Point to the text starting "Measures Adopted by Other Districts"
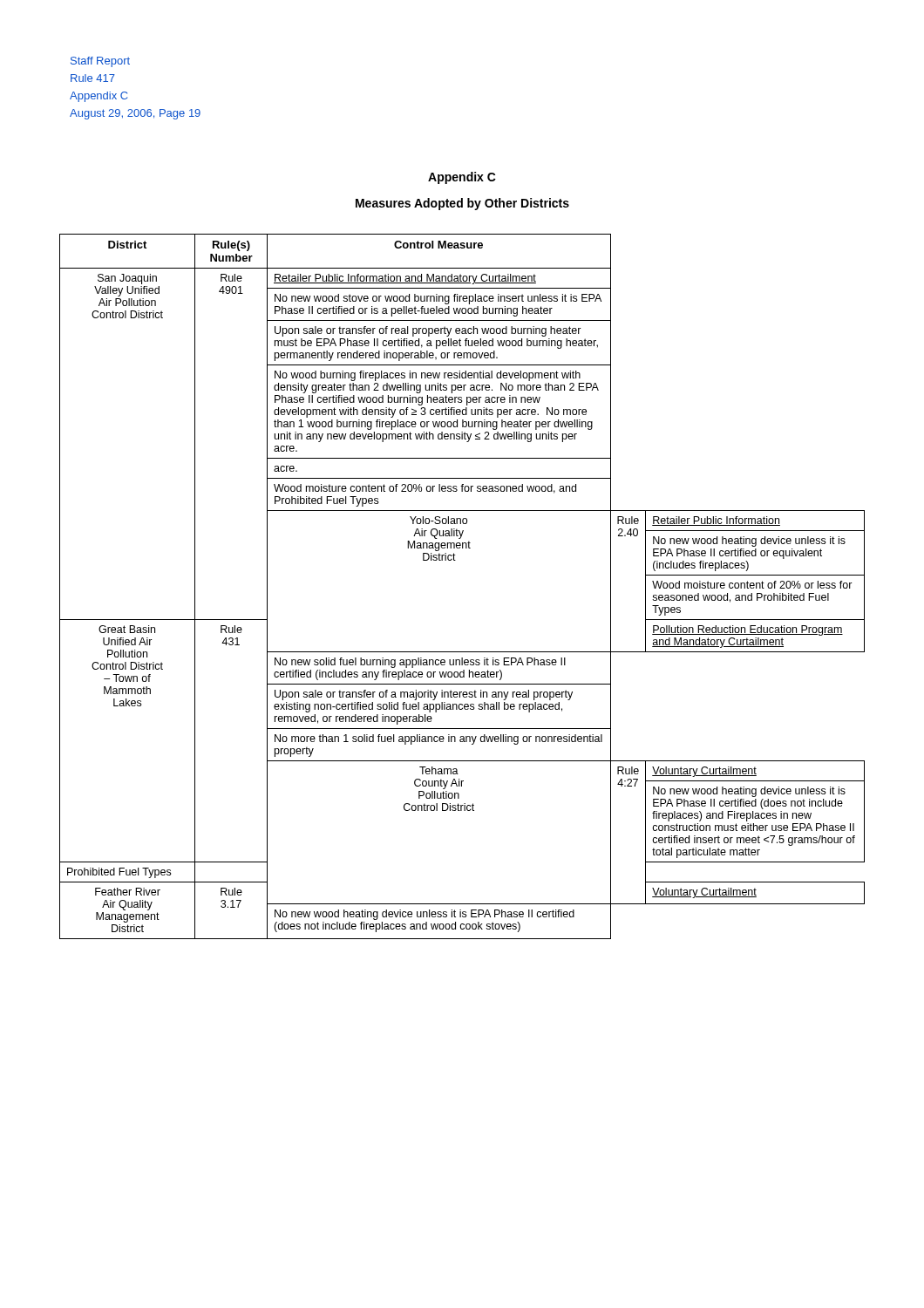 point(462,203)
